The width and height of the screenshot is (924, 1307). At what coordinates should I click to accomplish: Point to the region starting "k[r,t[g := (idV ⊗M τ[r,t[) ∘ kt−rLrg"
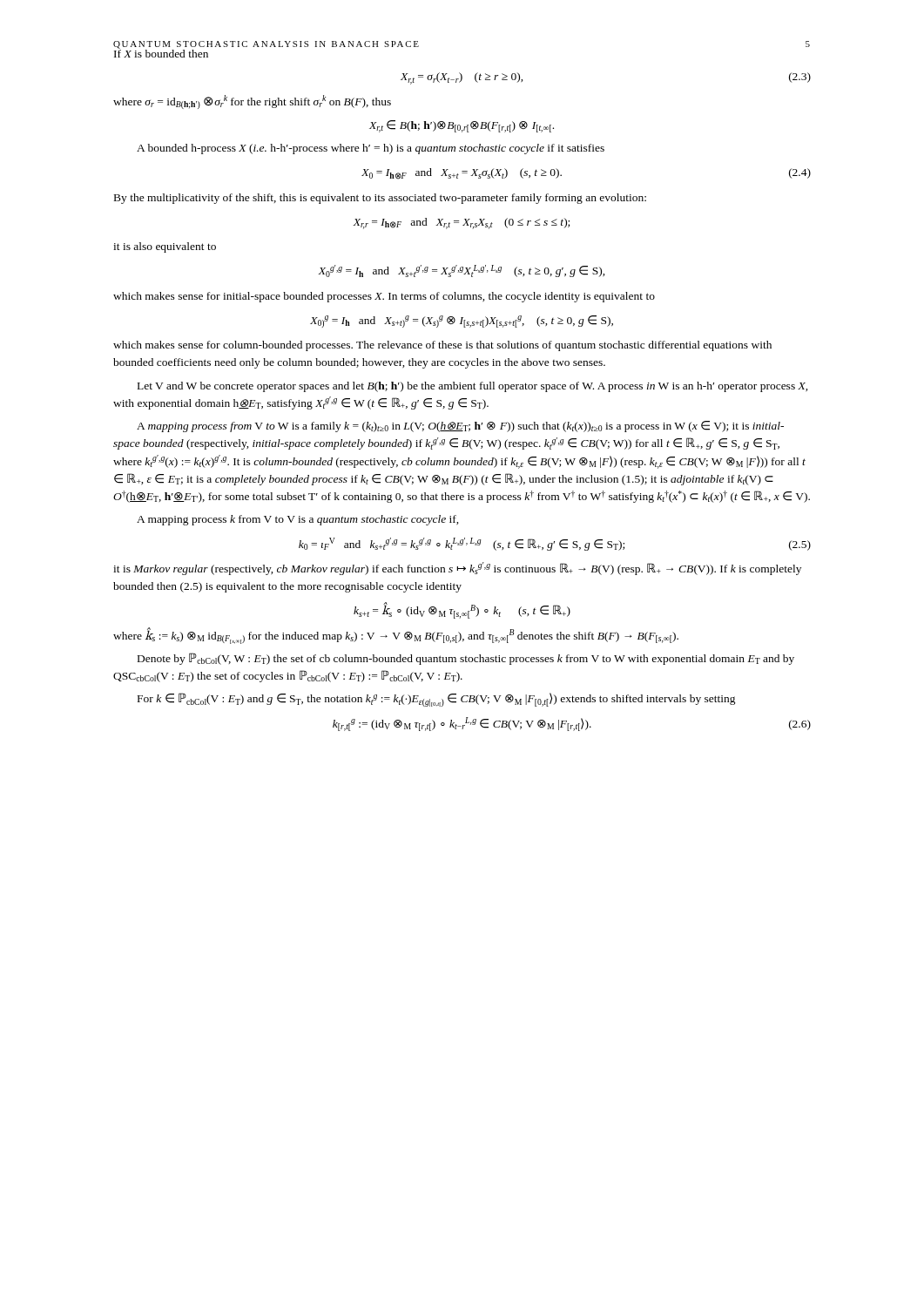(572, 724)
